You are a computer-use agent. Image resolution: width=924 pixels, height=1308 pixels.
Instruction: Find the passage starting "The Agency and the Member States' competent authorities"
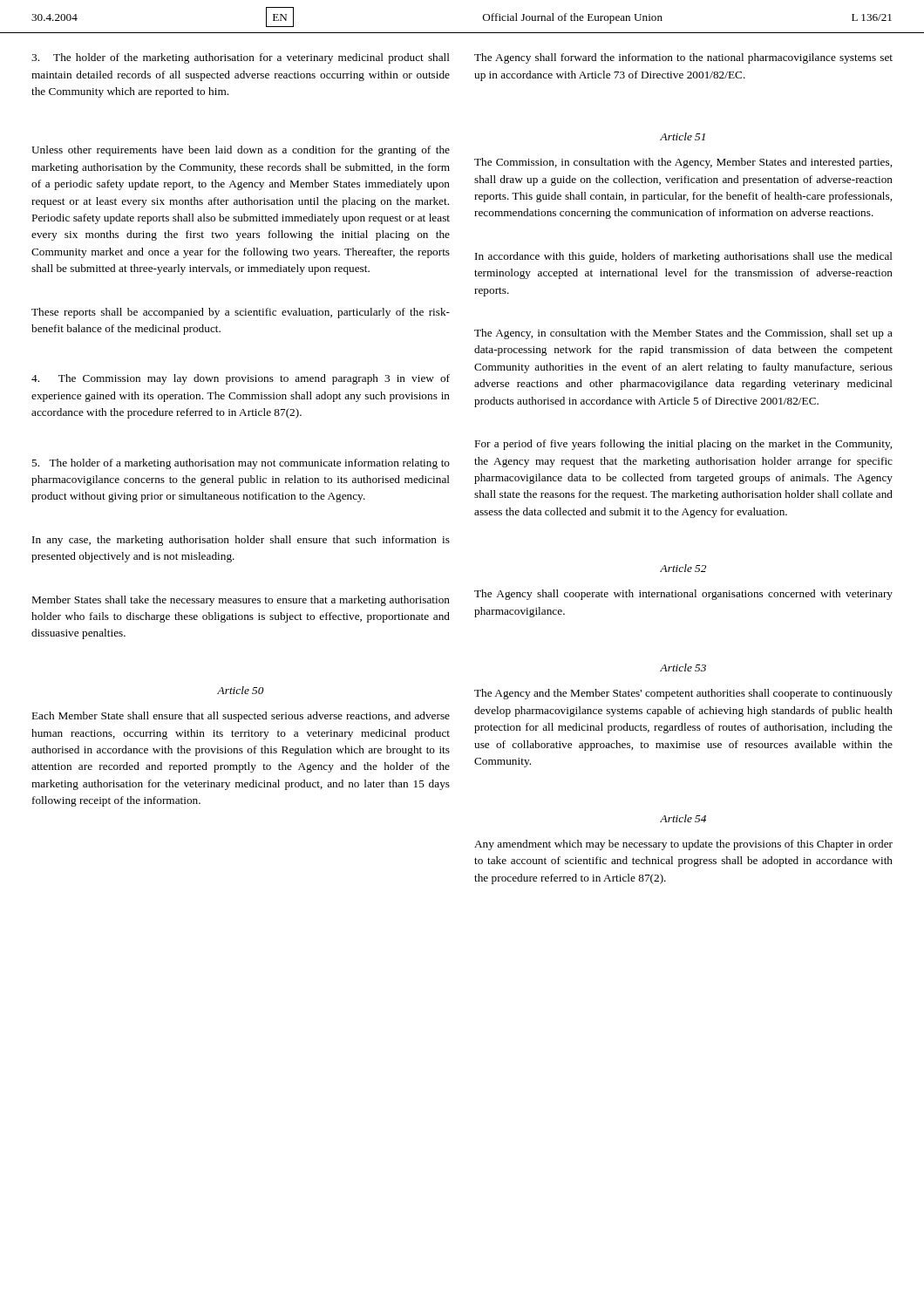click(683, 727)
